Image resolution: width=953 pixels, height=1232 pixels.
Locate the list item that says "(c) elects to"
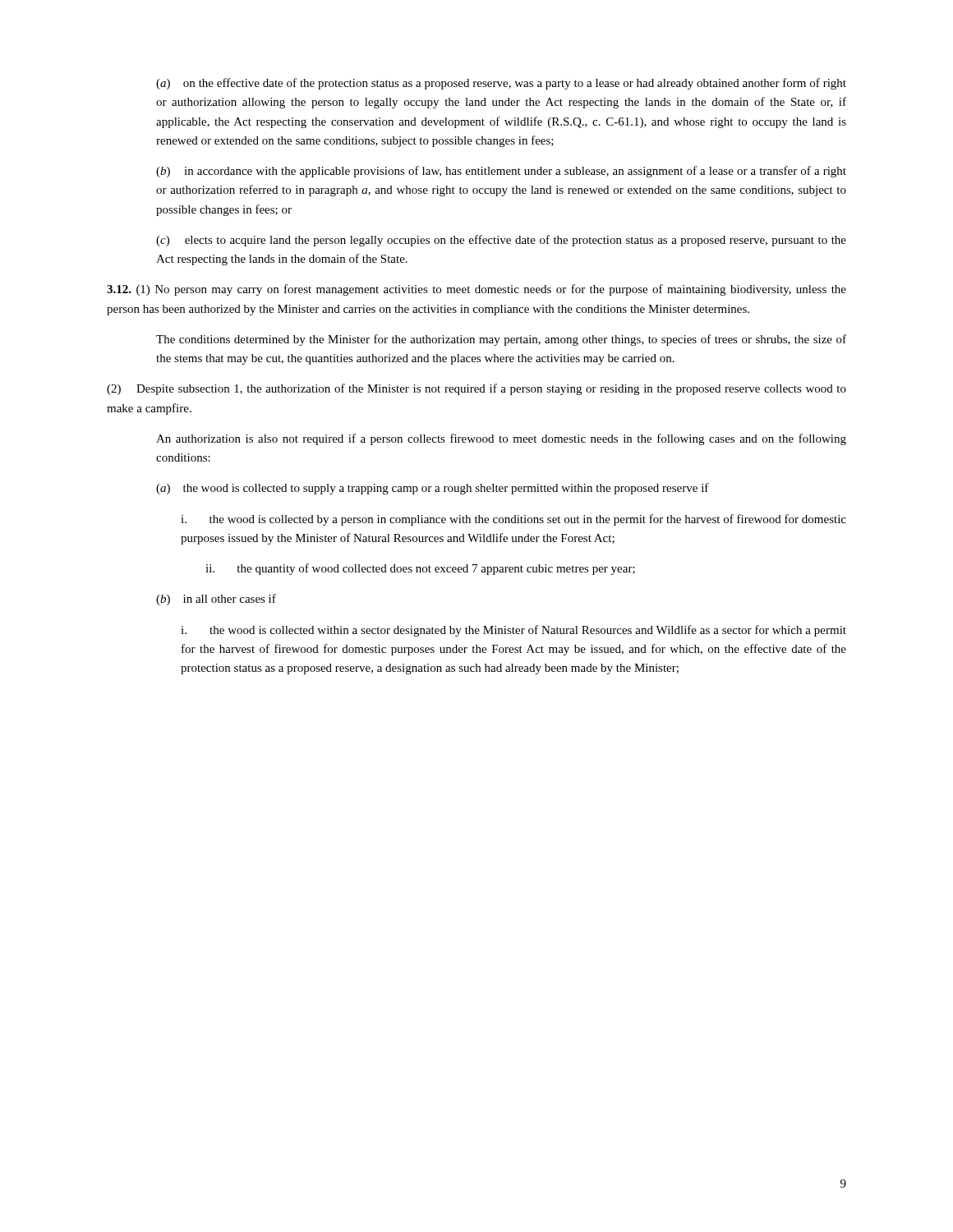501,249
